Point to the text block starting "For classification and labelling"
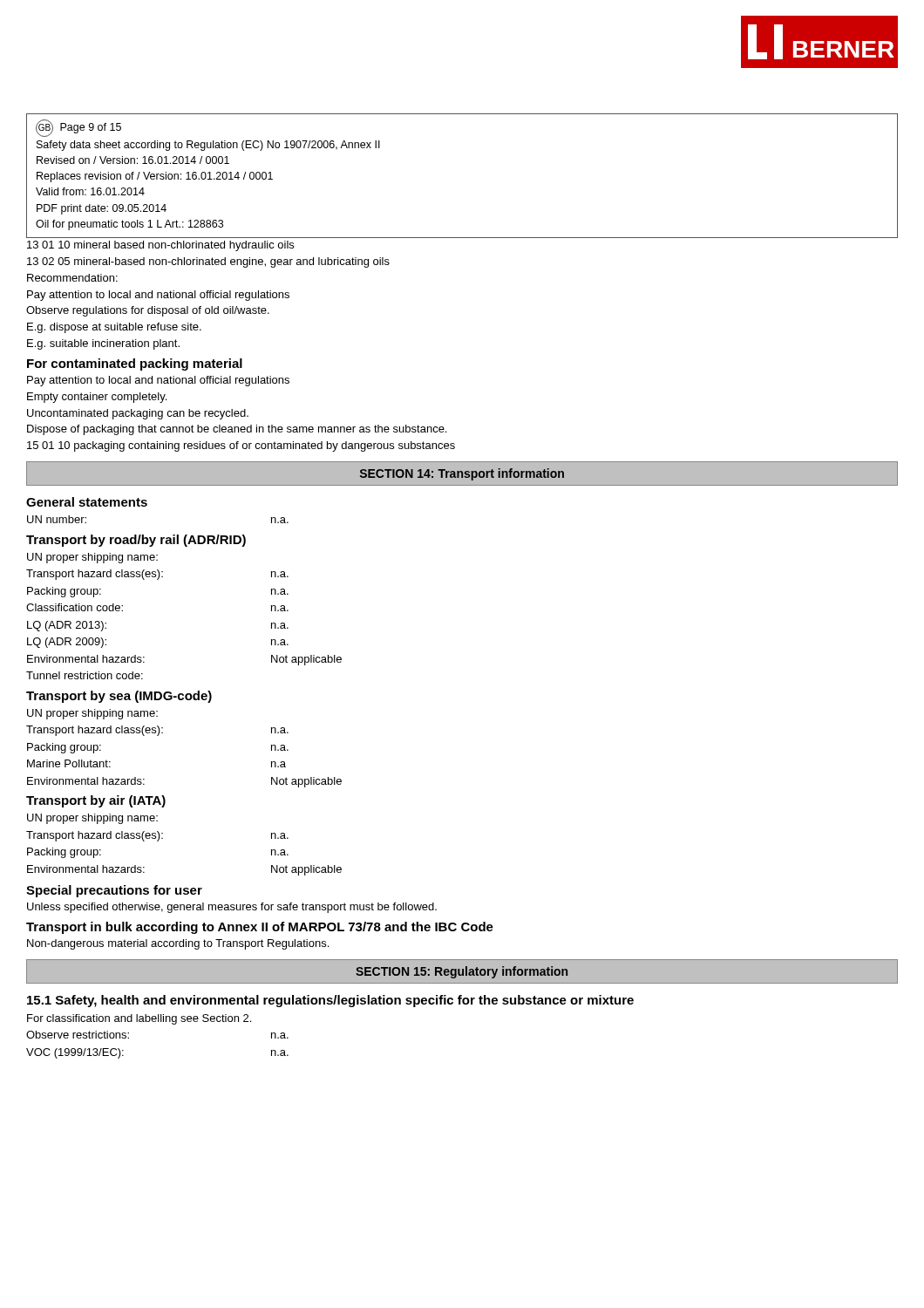 tap(139, 1019)
